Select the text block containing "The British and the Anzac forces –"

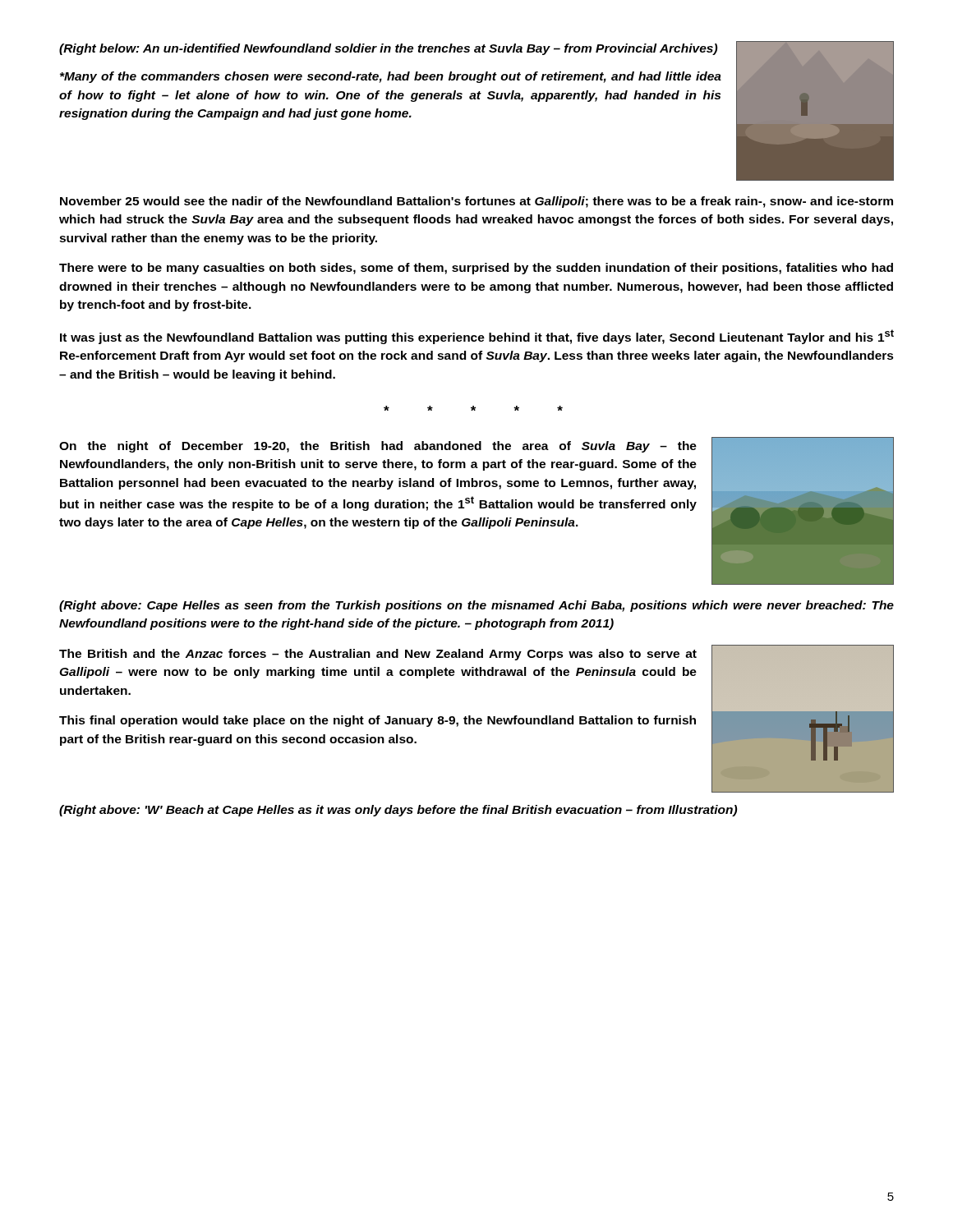coord(378,672)
